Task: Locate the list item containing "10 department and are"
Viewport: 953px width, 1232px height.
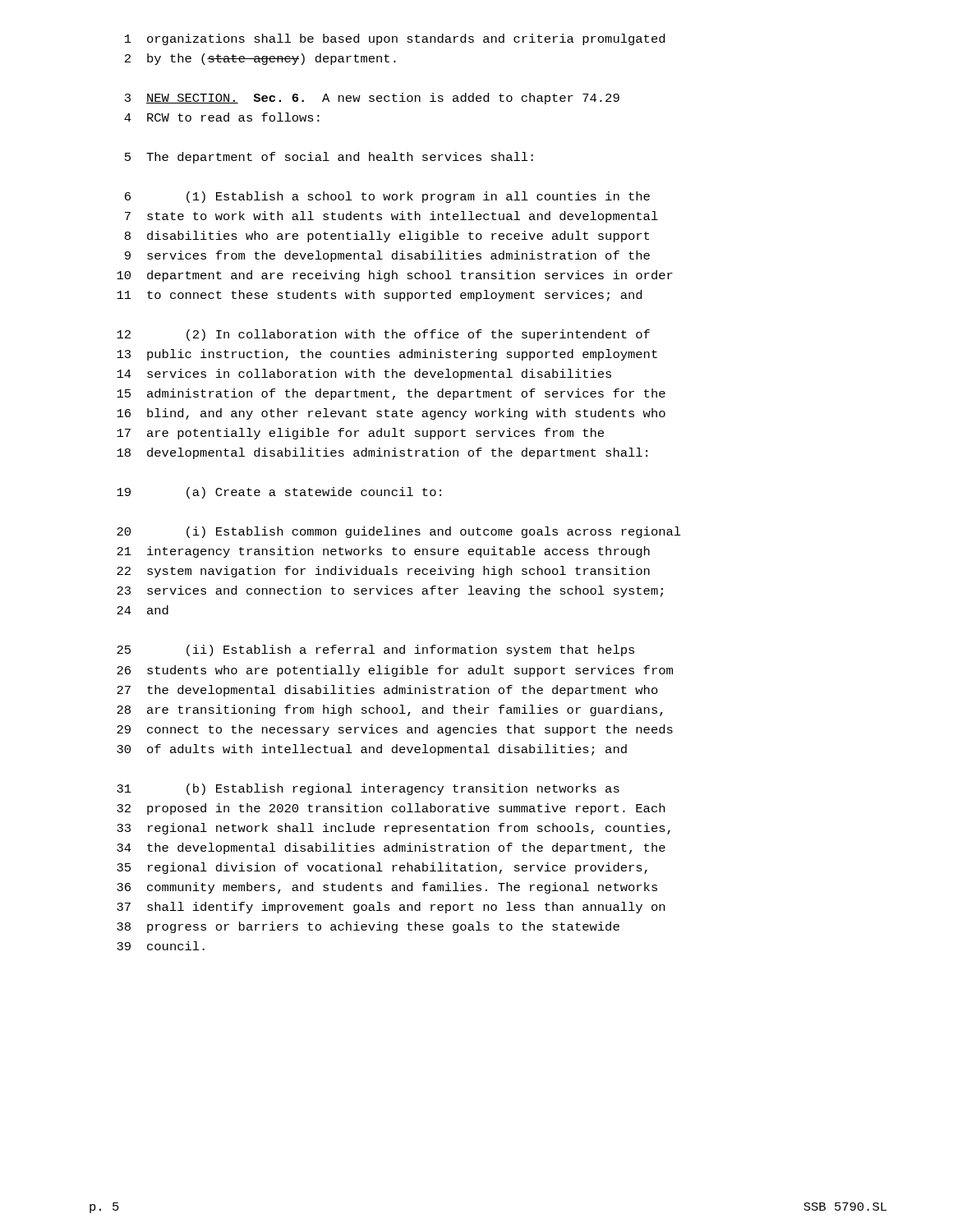Action: (488, 276)
